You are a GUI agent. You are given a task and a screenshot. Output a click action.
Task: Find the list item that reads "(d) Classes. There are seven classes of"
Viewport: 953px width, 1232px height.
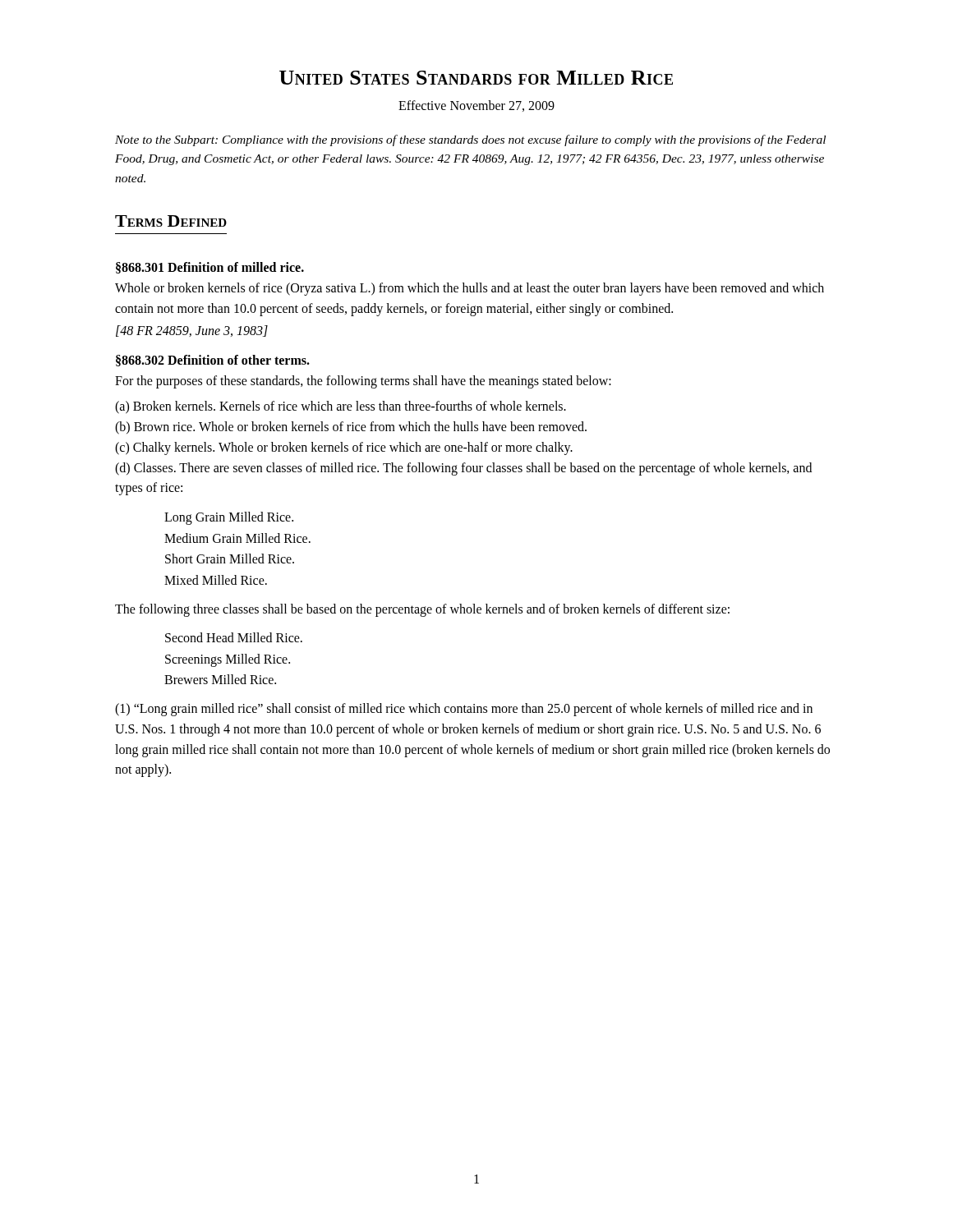464,478
